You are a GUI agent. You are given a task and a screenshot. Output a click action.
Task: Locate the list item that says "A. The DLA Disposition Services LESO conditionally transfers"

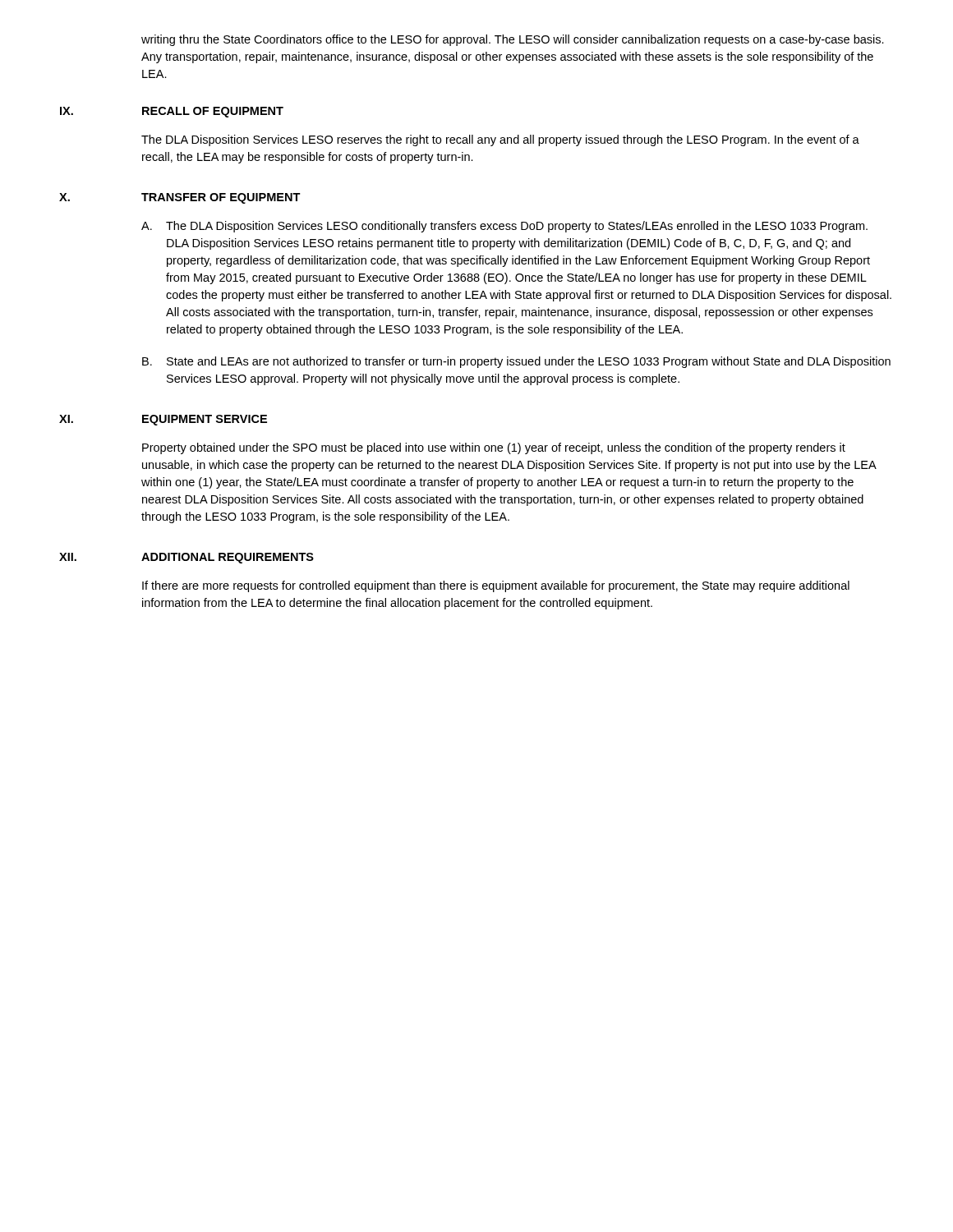[518, 278]
